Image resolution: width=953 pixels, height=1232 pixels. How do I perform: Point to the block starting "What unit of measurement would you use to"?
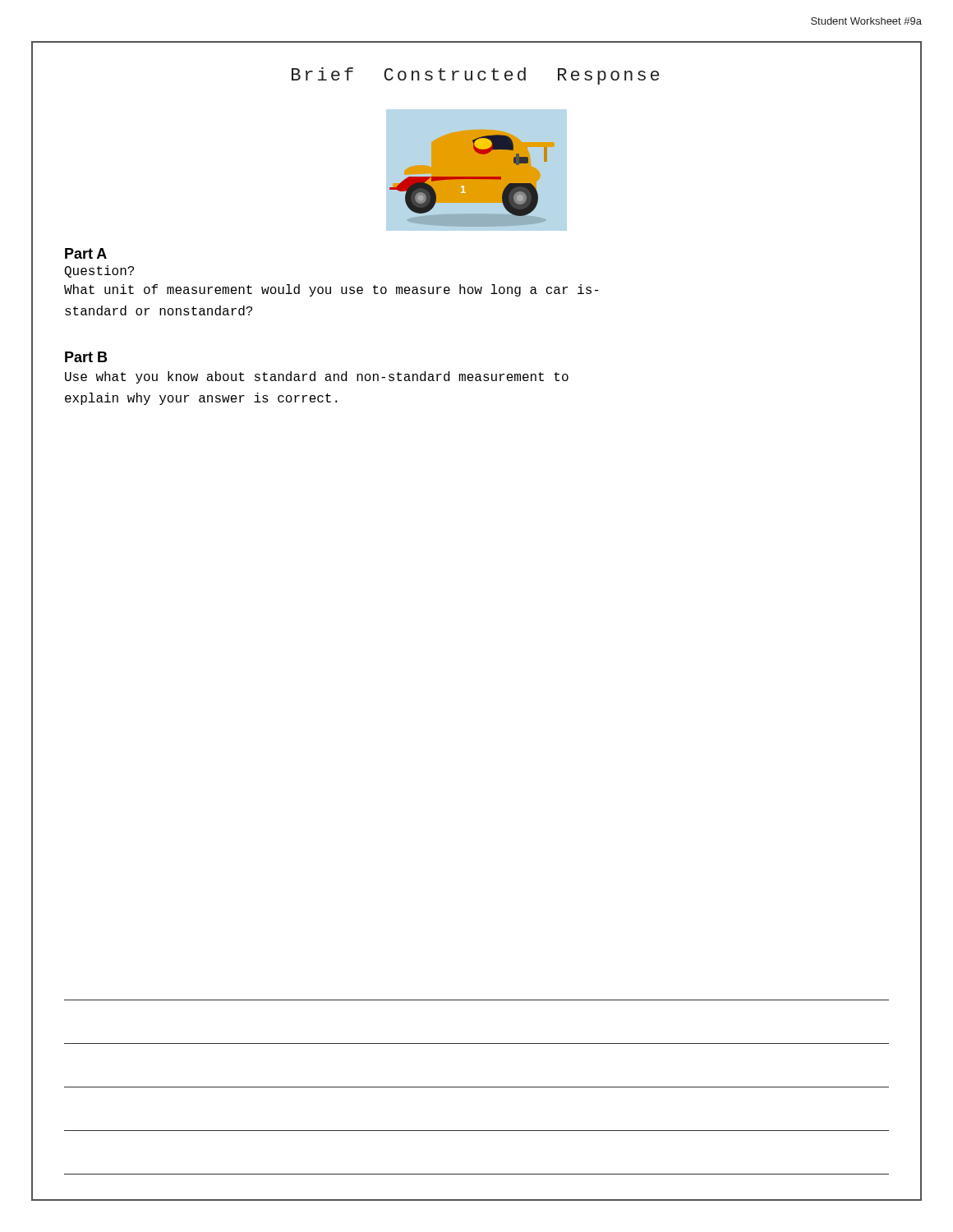click(x=332, y=301)
